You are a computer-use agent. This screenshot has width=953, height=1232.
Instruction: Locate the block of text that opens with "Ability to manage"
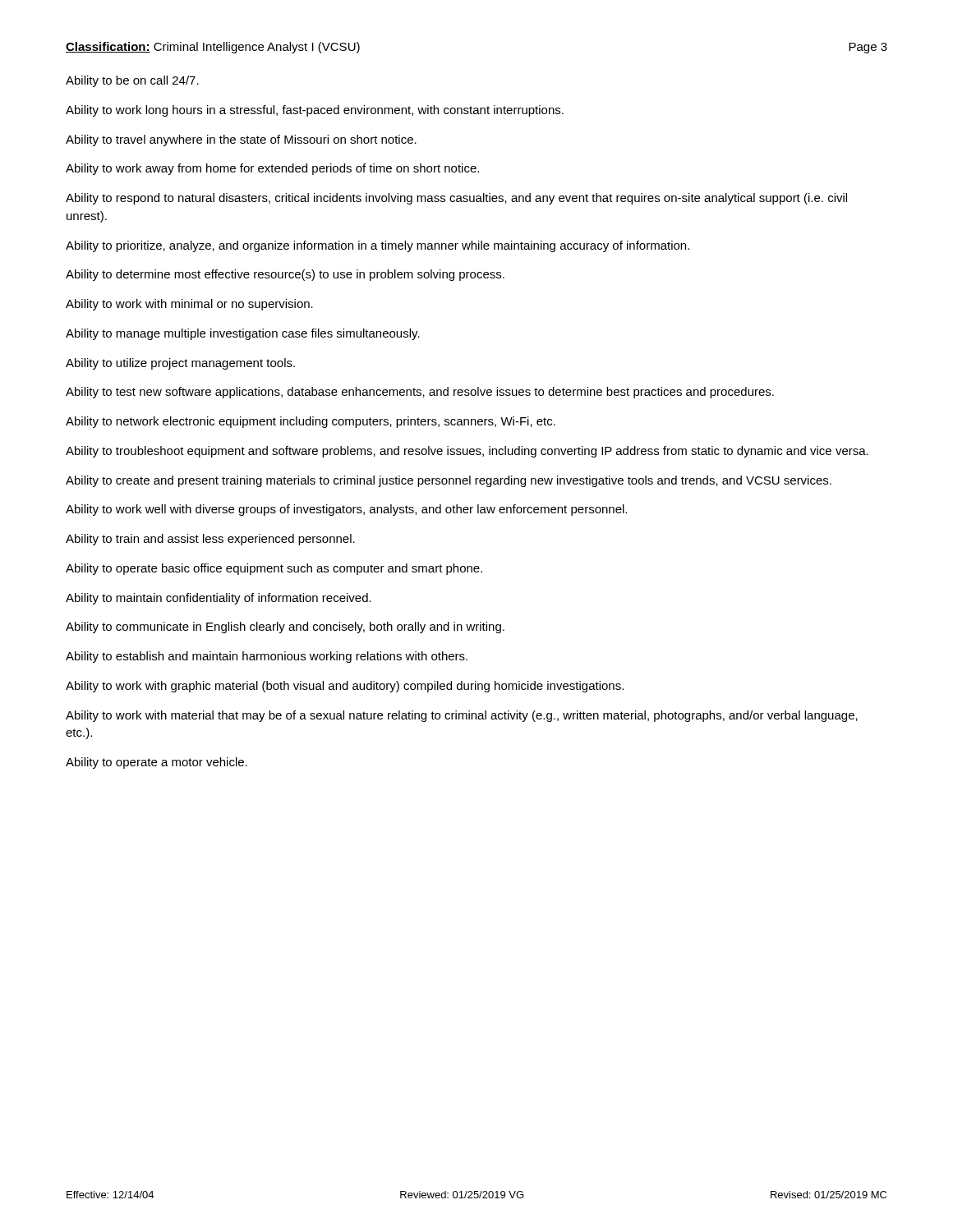[243, 333]
